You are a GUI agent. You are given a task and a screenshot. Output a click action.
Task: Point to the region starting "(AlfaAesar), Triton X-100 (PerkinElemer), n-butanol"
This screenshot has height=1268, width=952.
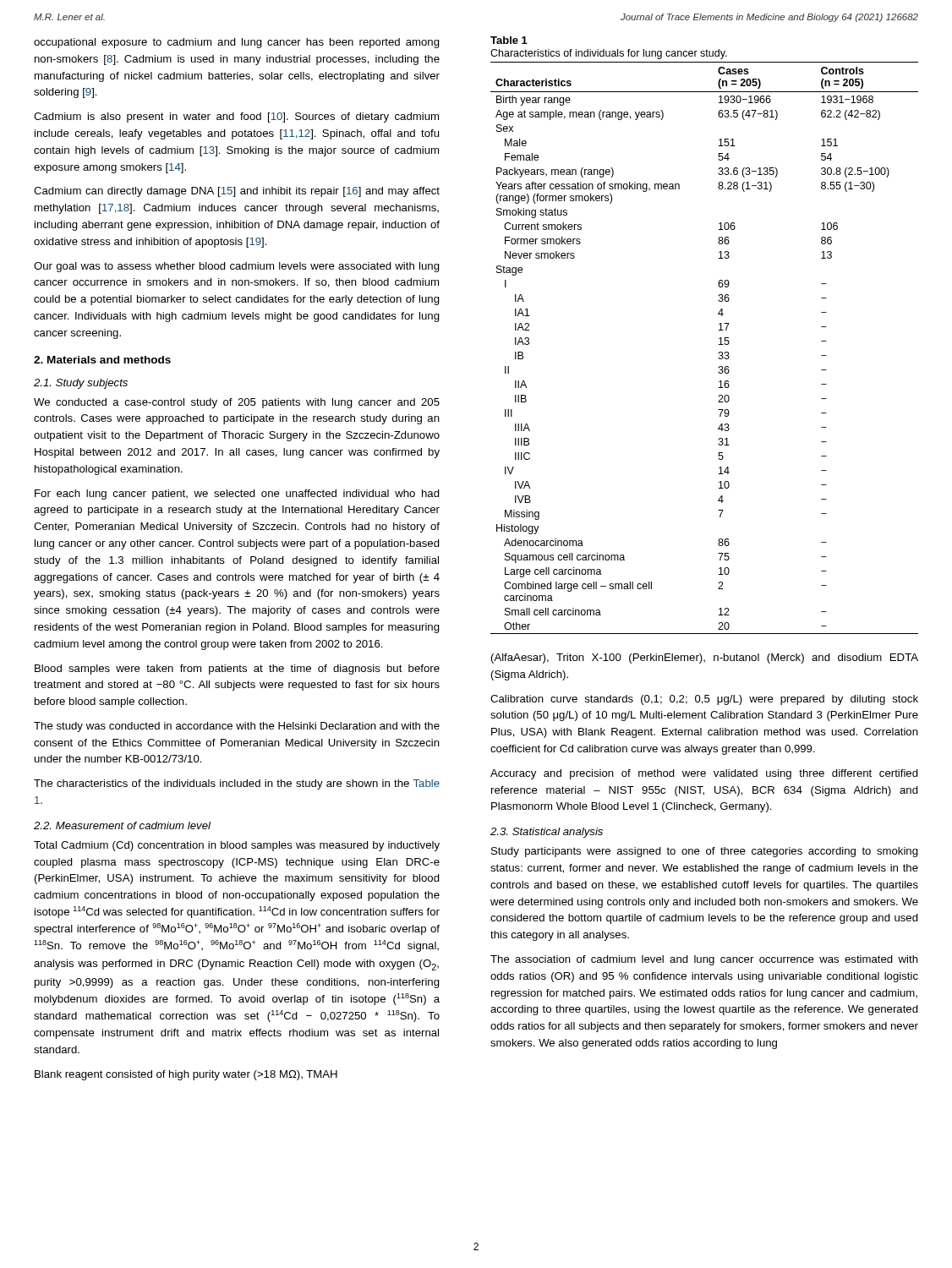pos(704,666)
